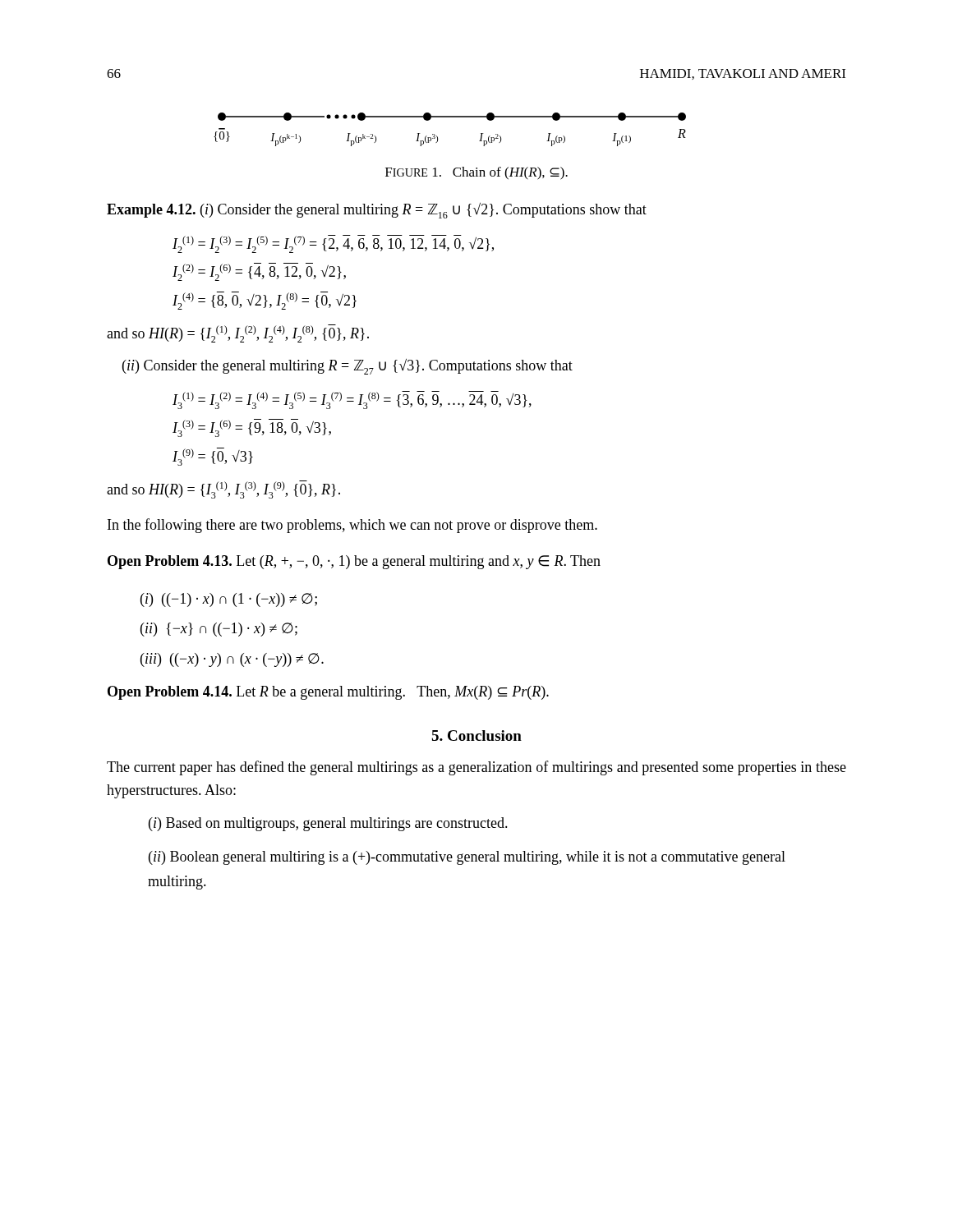Screen dimensions: 1232x953
Task: Point to the formula beginning "I2(1) = I2(3) = I2(5) = I2(7)"
Action: pos(334,273)
